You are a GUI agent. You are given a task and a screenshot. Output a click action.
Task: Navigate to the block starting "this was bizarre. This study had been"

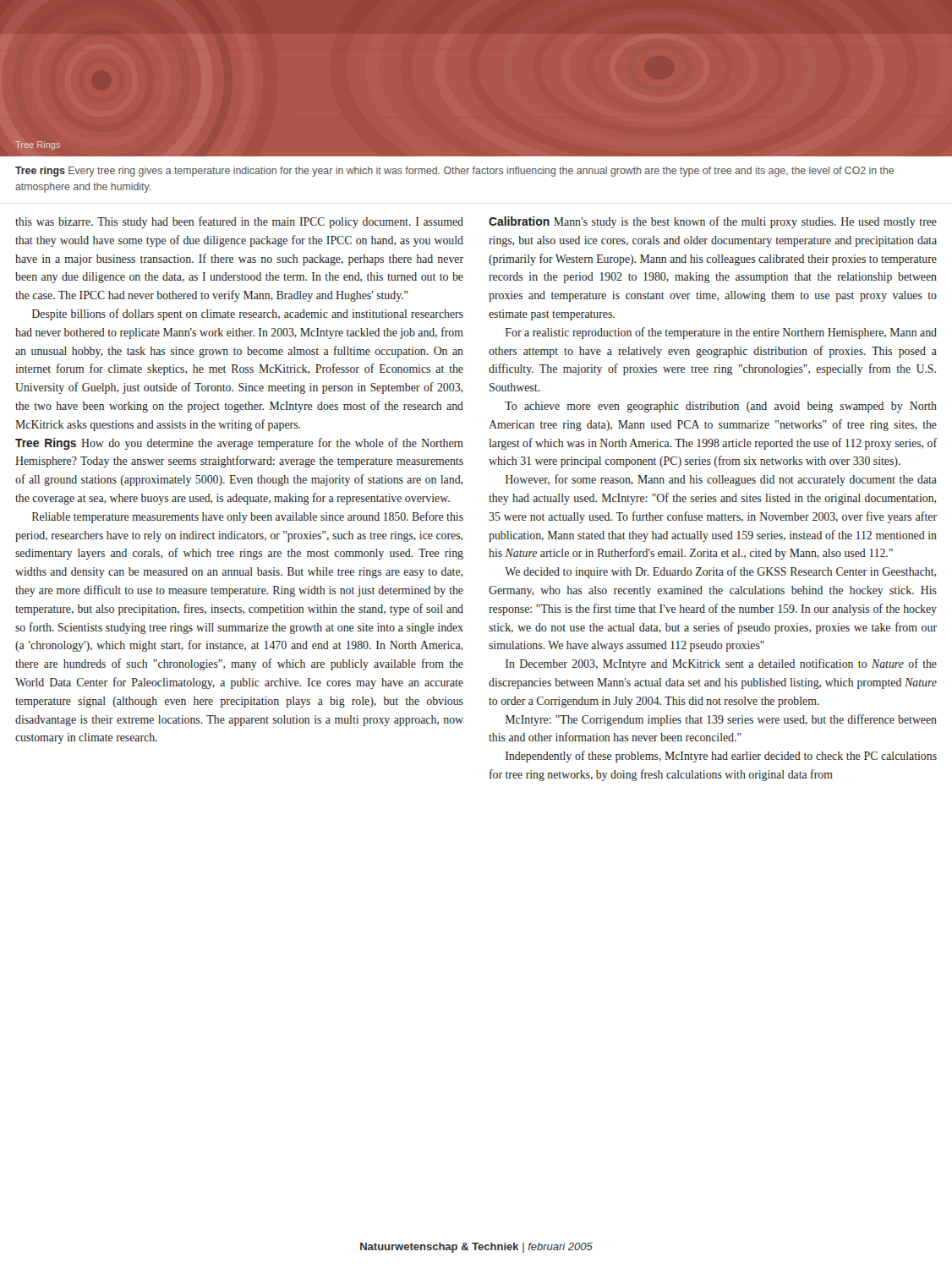point(239,480)
